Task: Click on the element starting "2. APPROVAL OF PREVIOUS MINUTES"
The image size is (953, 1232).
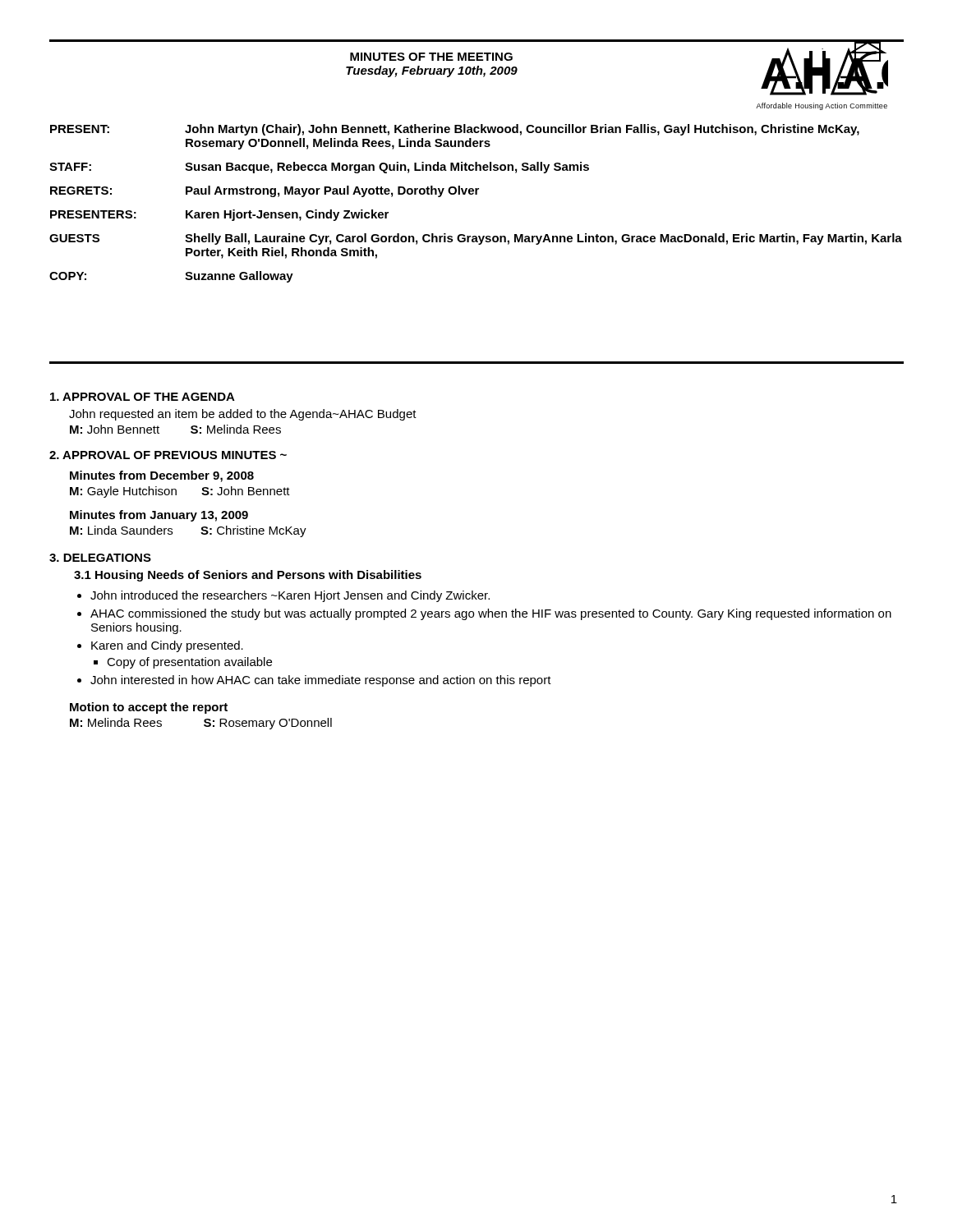Action: (x=168, y=455)
